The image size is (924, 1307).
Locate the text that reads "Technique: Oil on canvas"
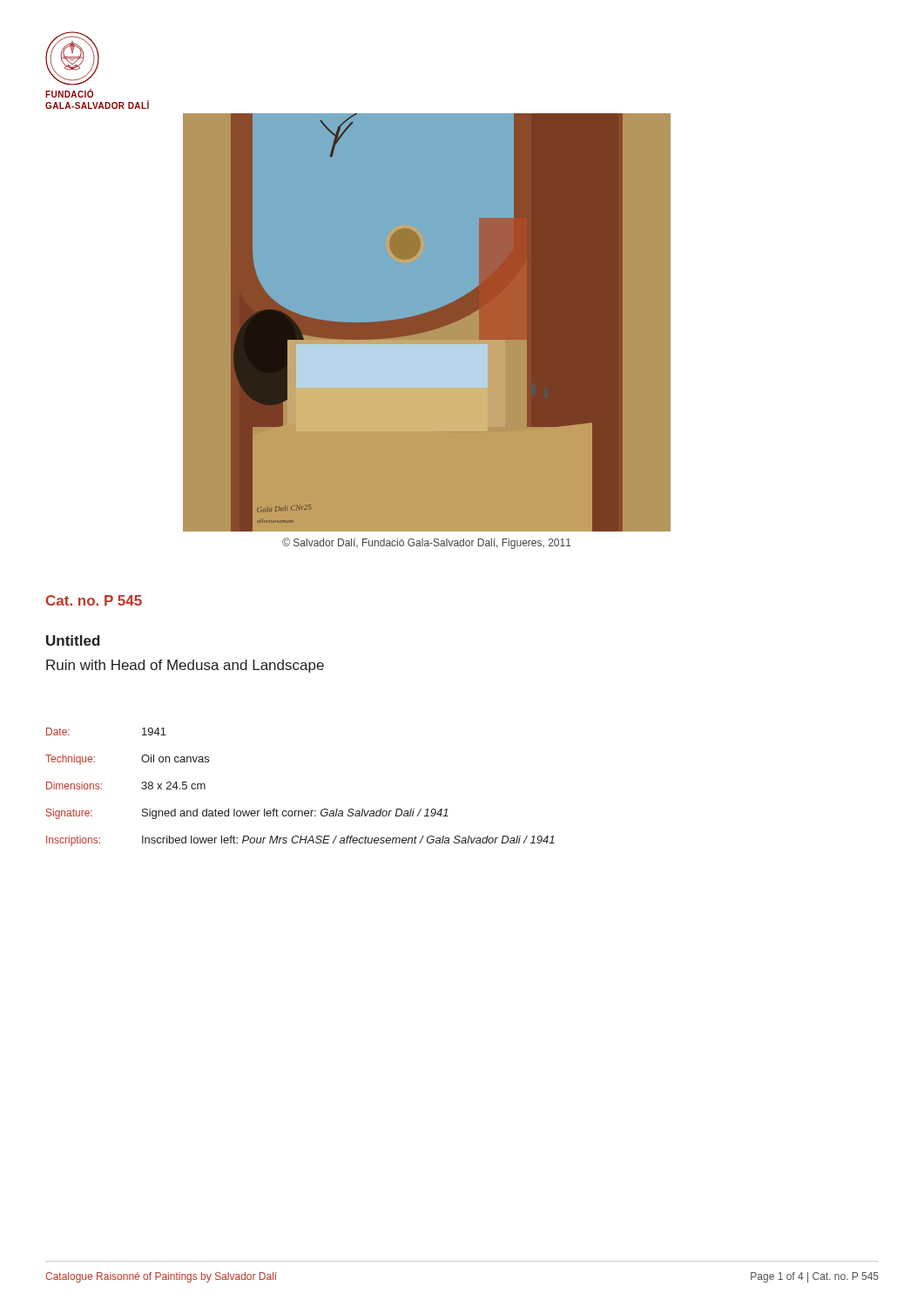pyautogui.click(x=68, y=759)
